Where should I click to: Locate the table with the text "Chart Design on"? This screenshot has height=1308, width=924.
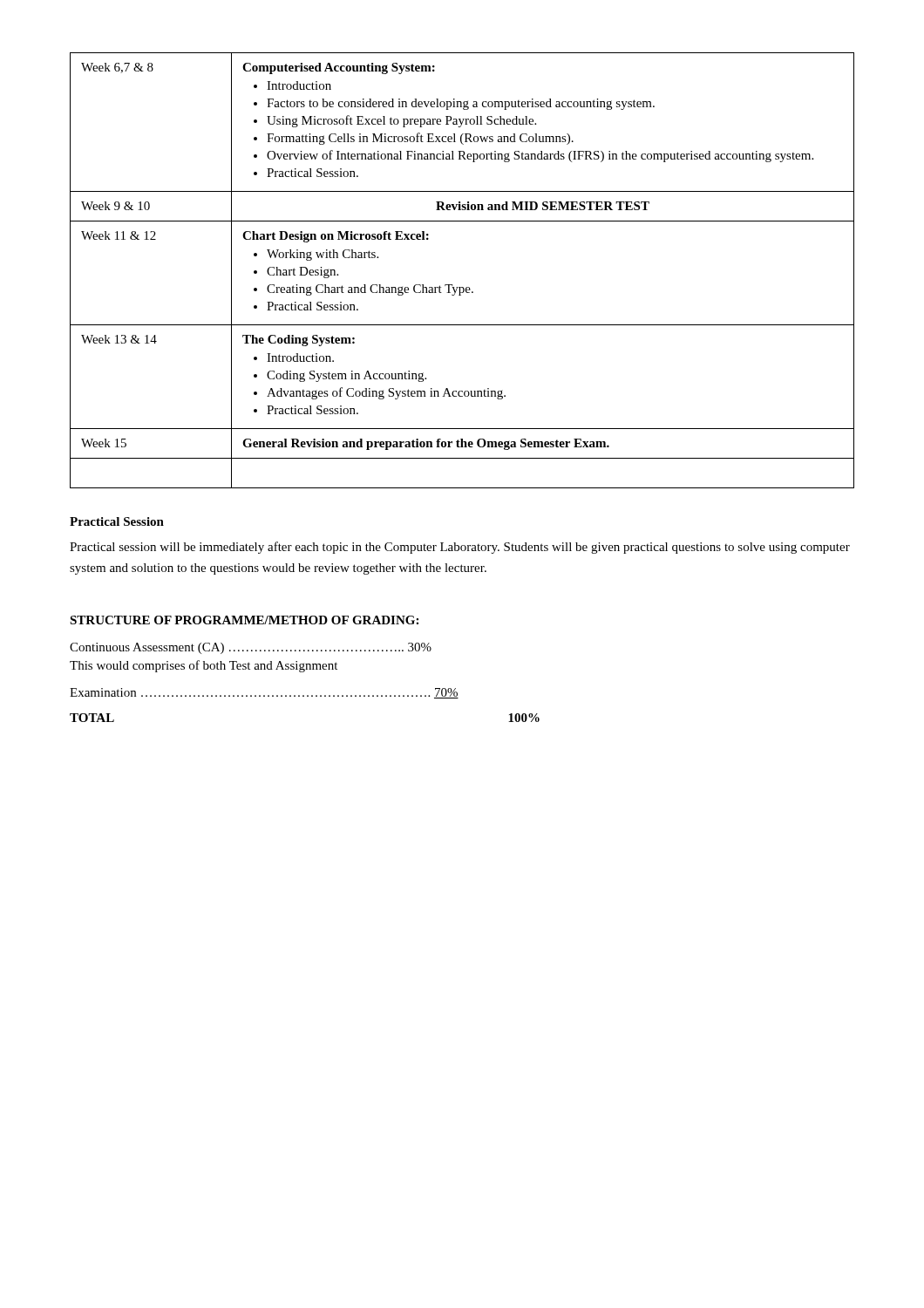pyautogui.click(x=462, y=270)
